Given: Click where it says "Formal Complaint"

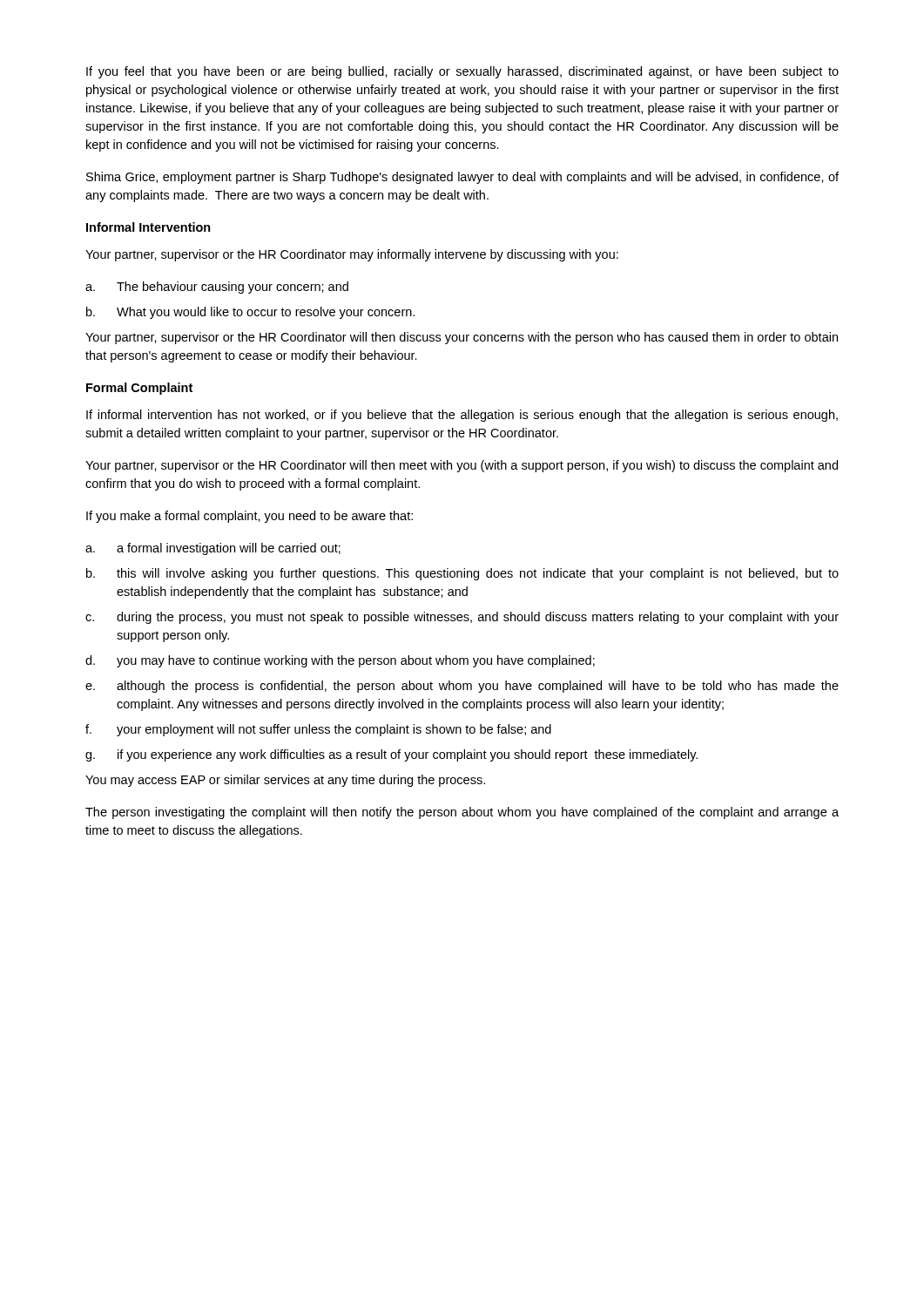Looking at the screenshot, I should click(x=139, y=388).
